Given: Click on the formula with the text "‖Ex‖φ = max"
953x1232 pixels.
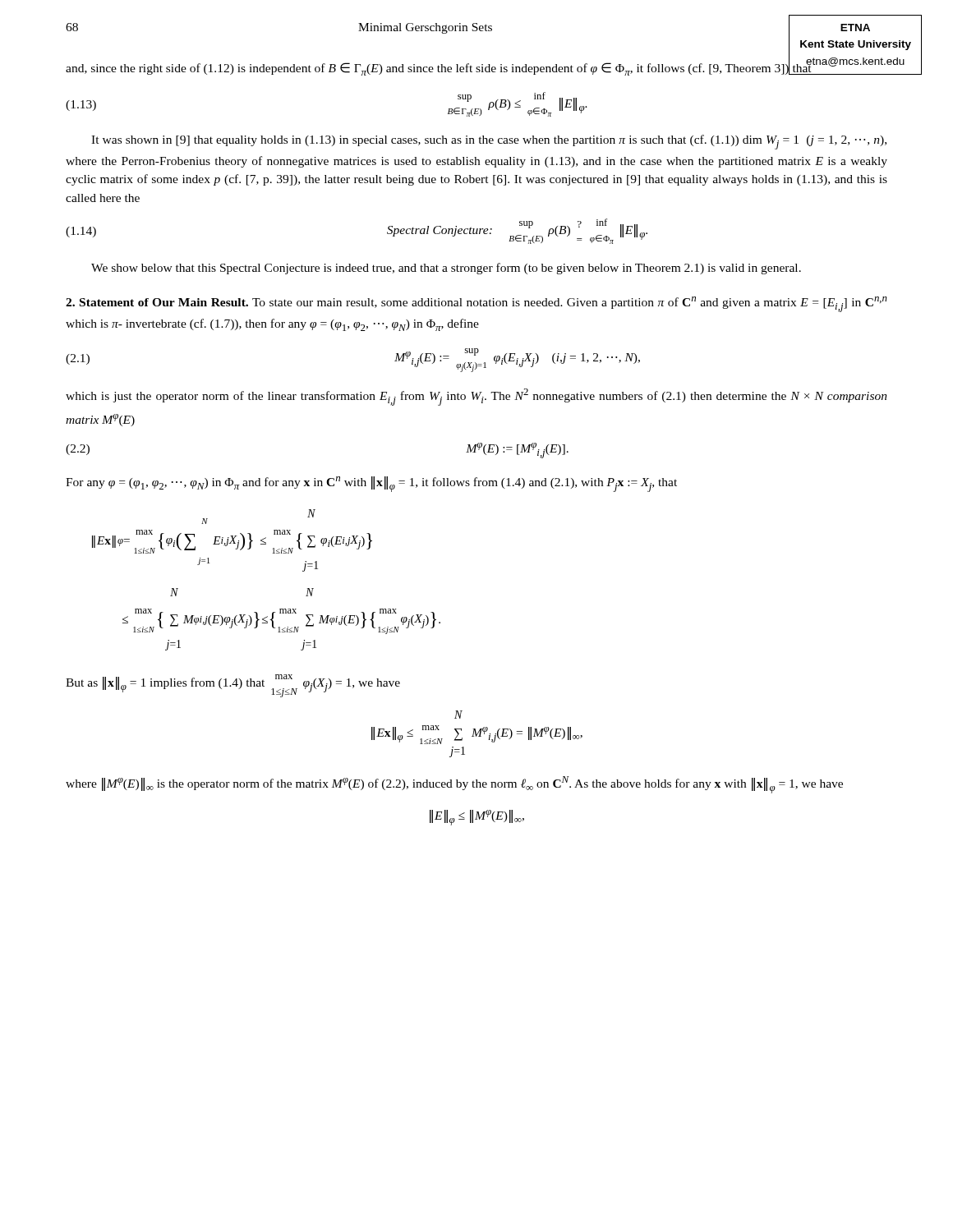Looking at the screenshot, I should click(204, 519).
